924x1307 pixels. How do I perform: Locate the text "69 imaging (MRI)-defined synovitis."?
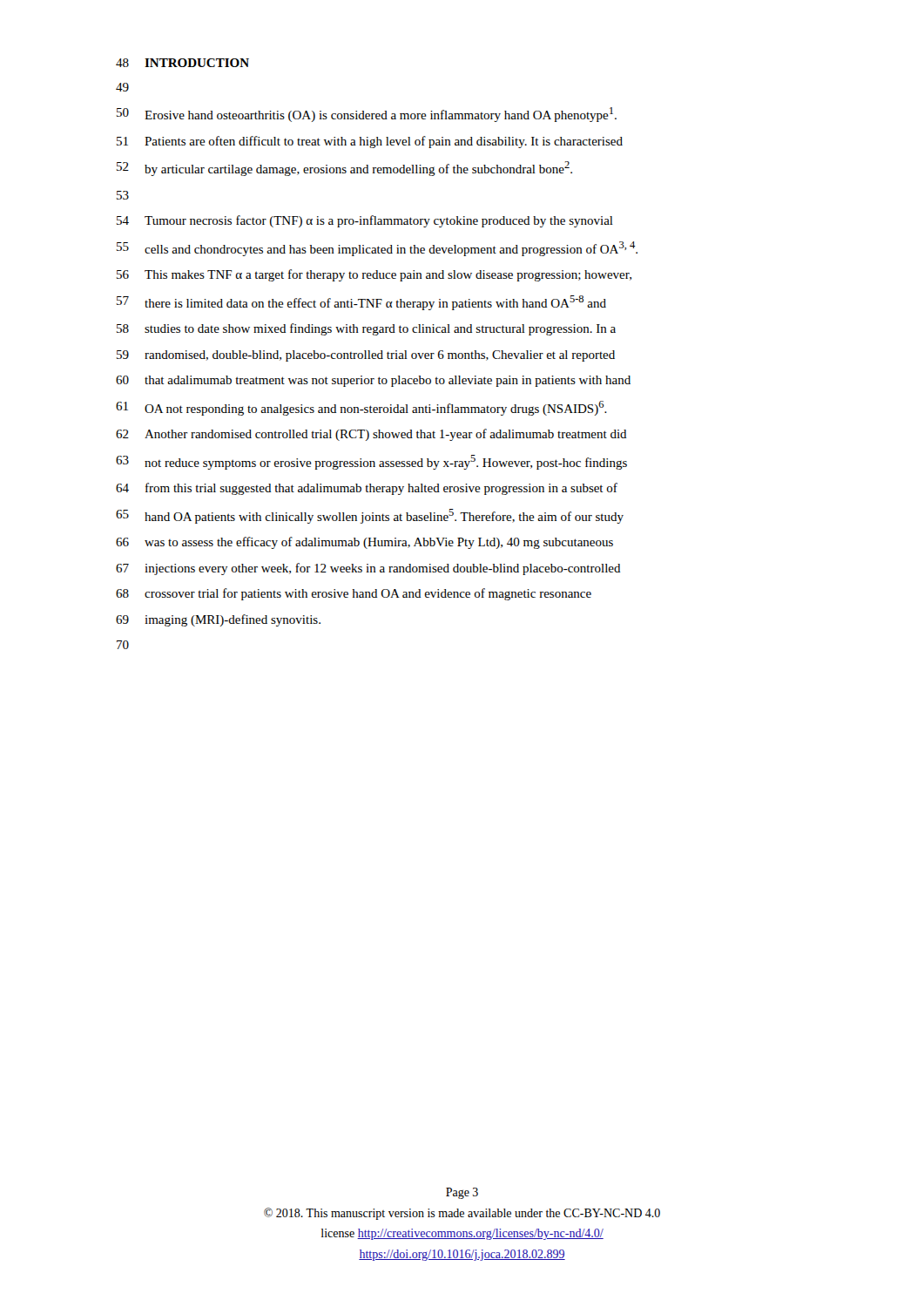(x=218, y=620)
